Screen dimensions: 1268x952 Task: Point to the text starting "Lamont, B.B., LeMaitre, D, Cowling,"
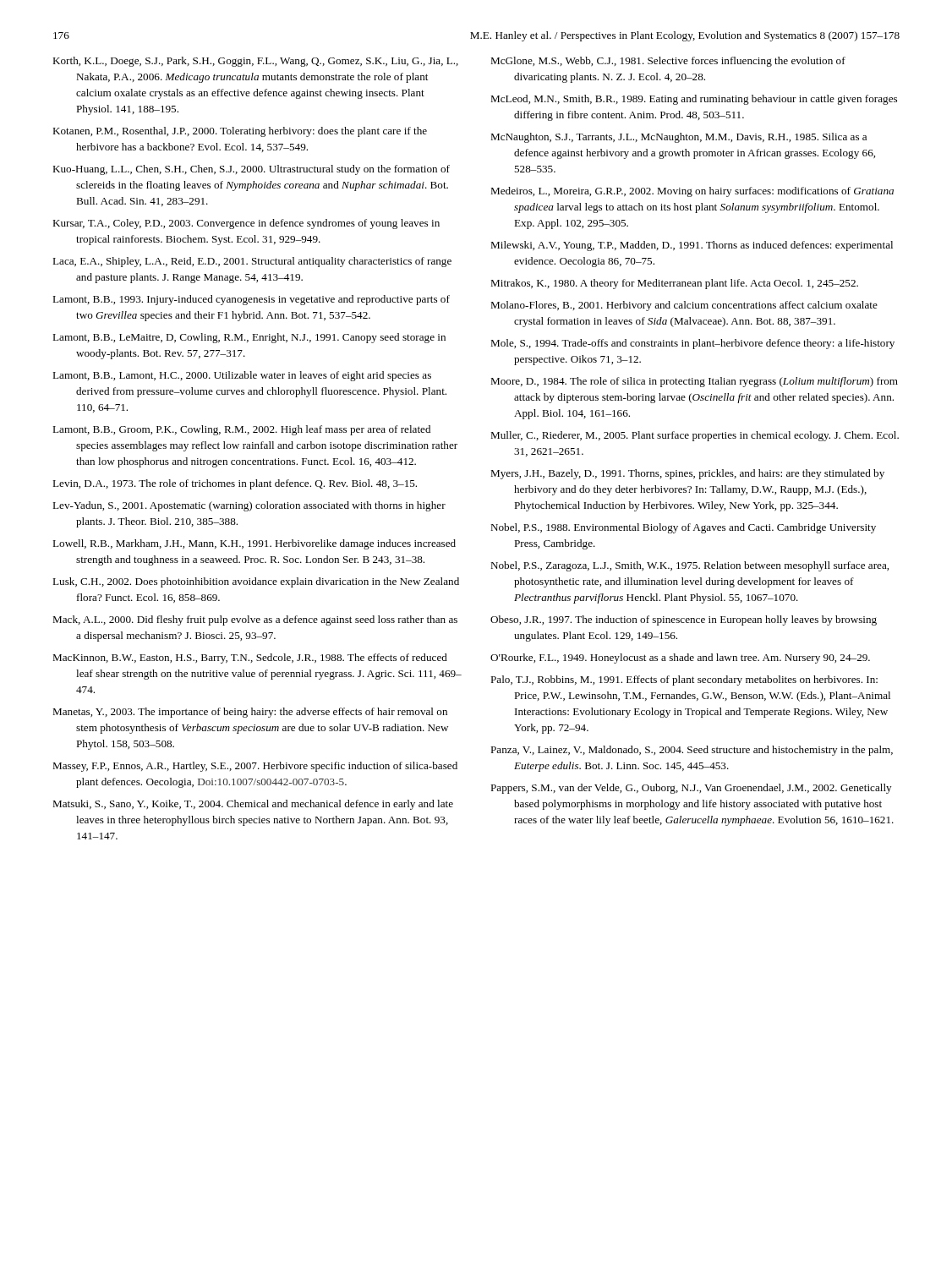click(x=249, y=345)
